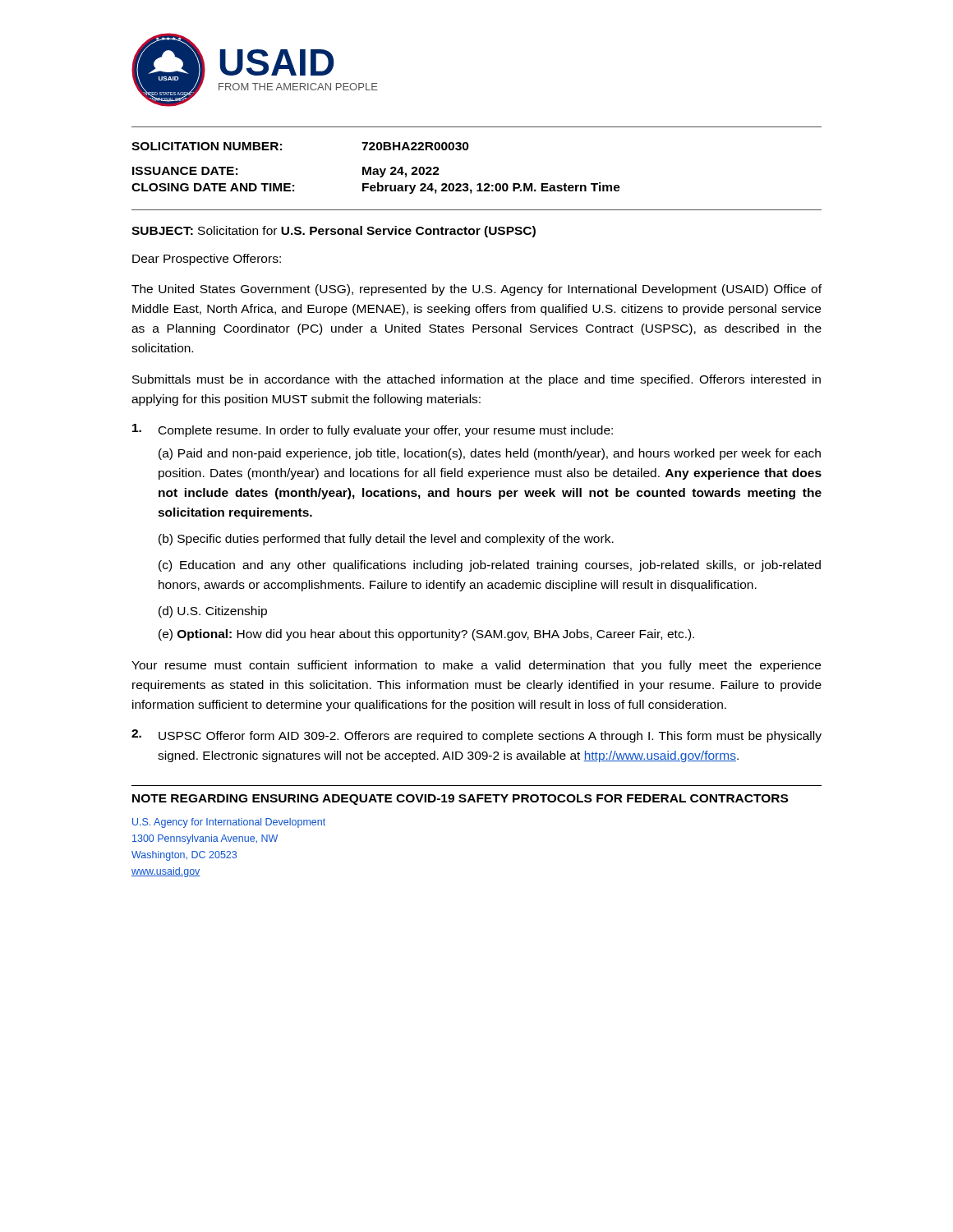The width and height of the screenshot is (953, 1232).
Task: Point to the element starting "(b) Specific duties performed that fully detail"
Action: click(x=386, y=539)
